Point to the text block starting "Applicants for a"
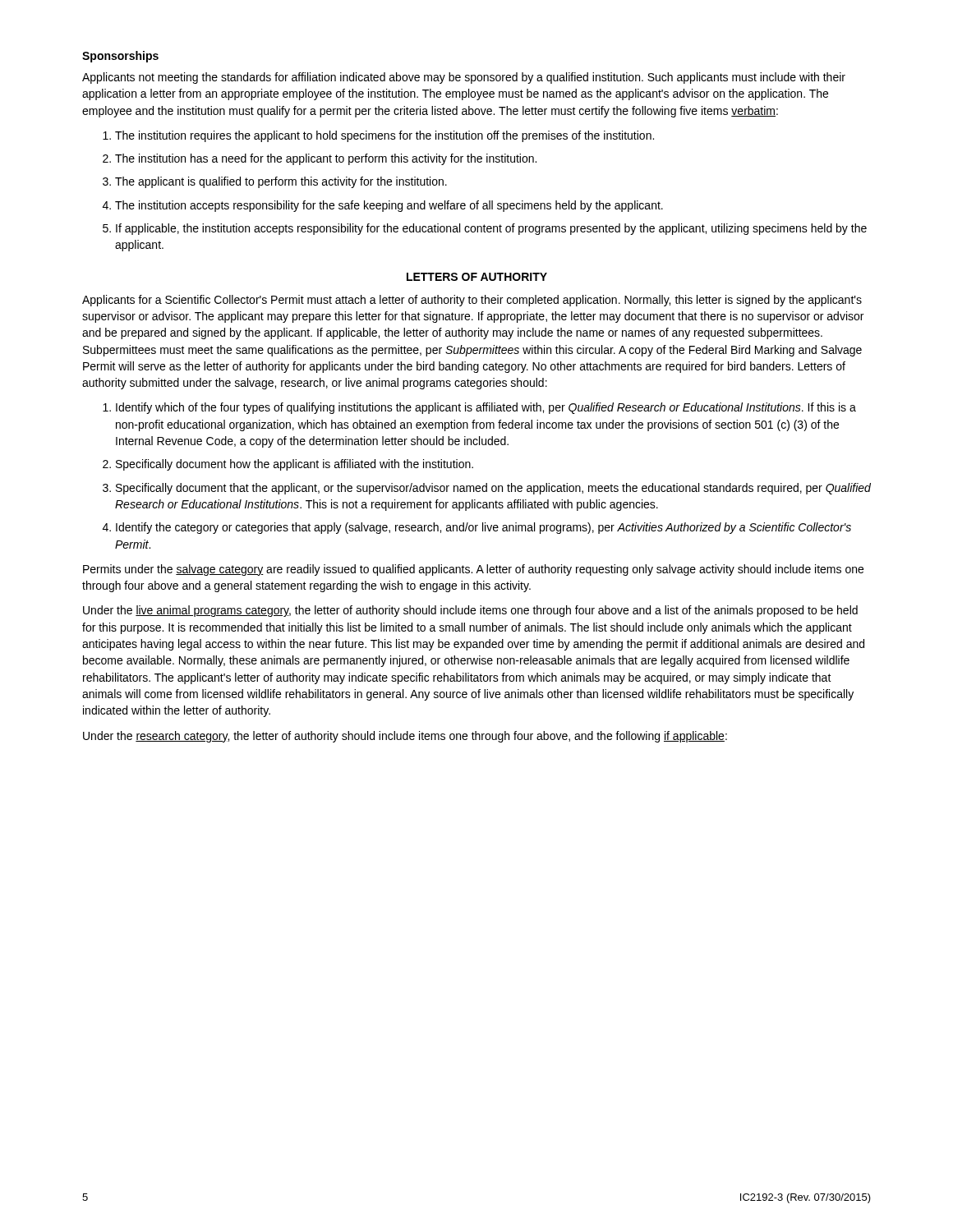Image resolution: width=953 pixels, height=1232 pixels. pos(476,341)
